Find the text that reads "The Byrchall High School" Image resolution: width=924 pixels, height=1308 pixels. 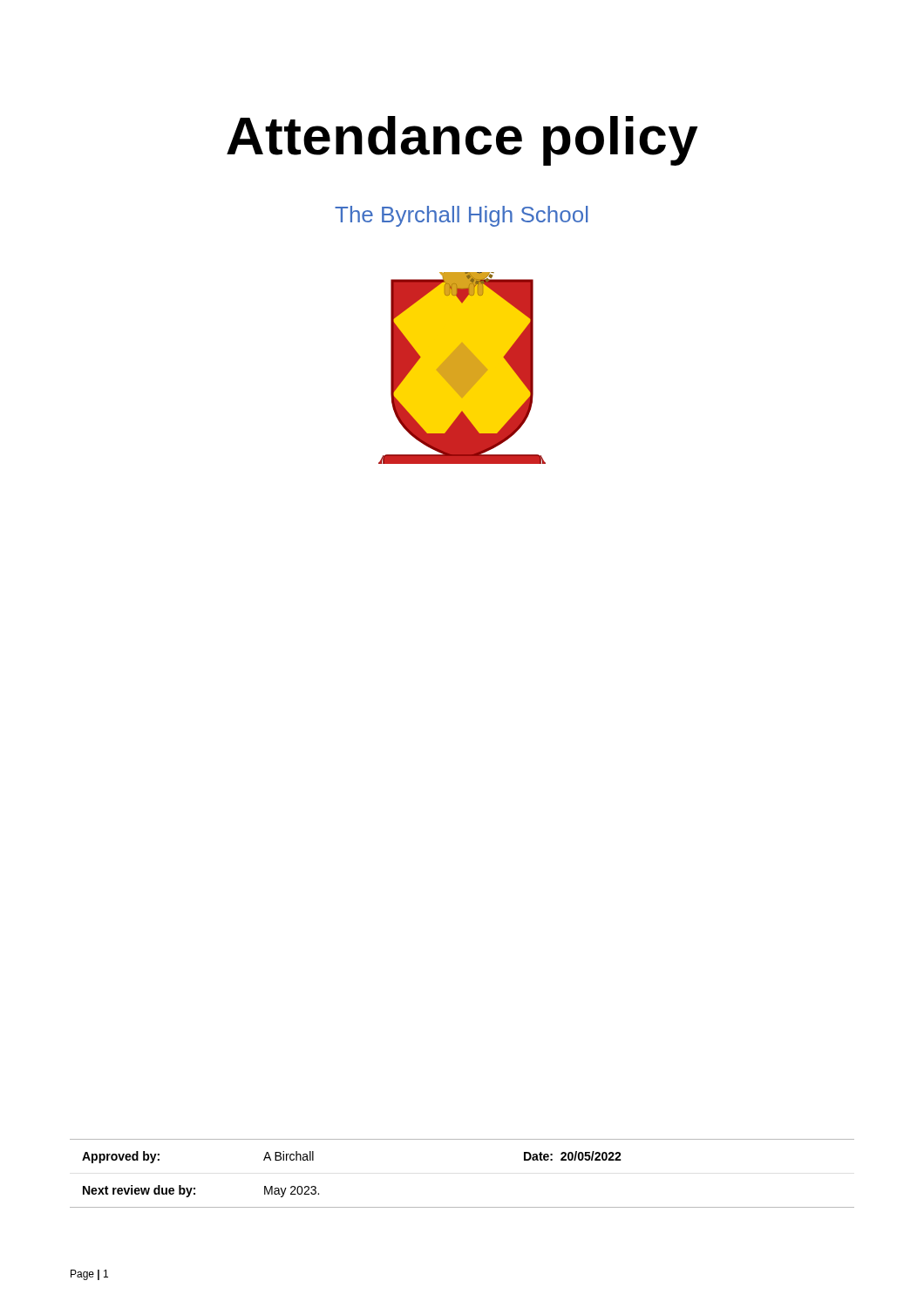click(462, 215)
